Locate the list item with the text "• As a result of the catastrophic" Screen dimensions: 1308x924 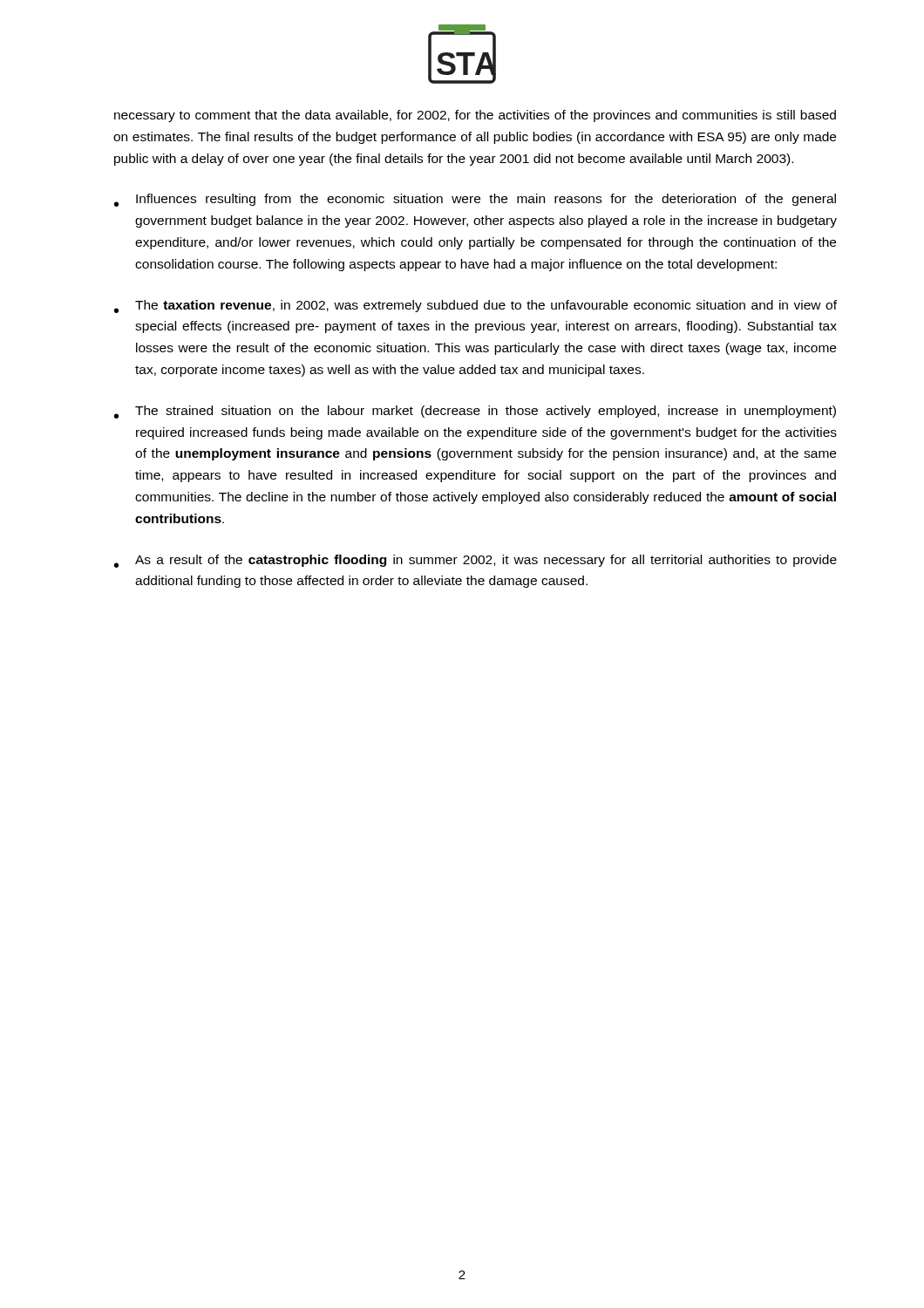(x=475, y=571)
